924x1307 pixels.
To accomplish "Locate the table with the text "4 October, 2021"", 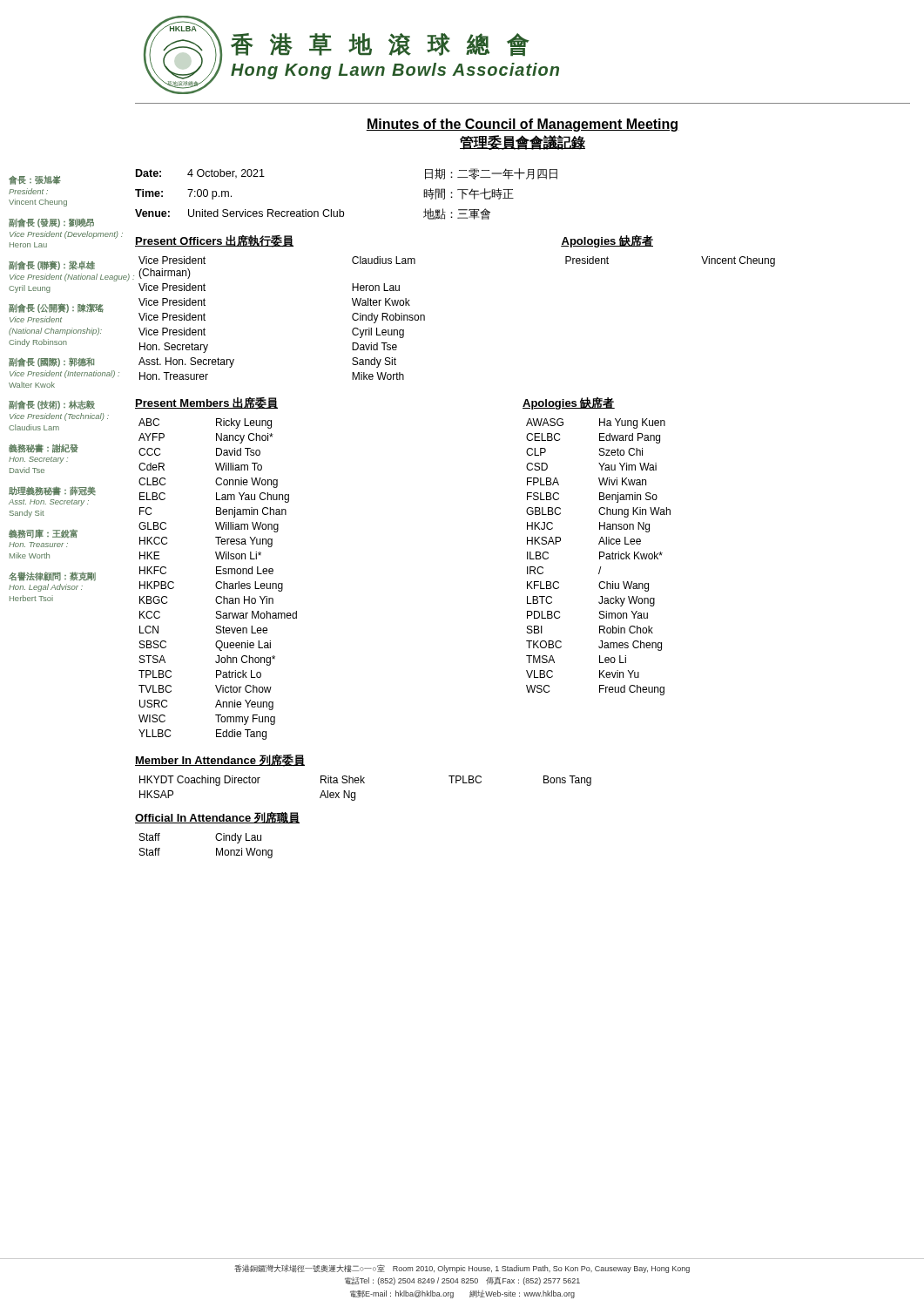I will click(x=523, y=195).
